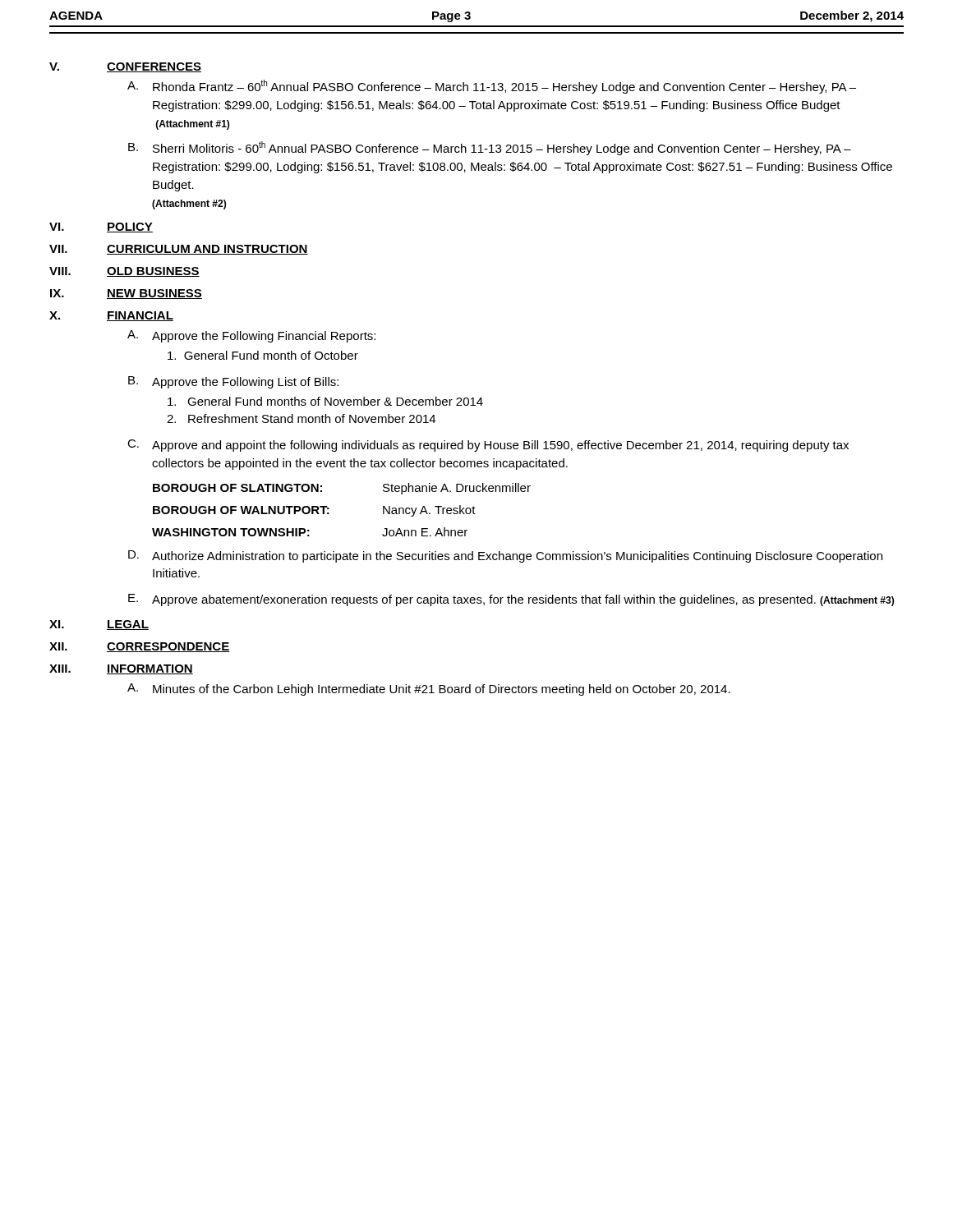The image size is (953, 1232).
Task: Click on the text block starting "IX. NEW BUSINESS"
Action: [126, 293]
